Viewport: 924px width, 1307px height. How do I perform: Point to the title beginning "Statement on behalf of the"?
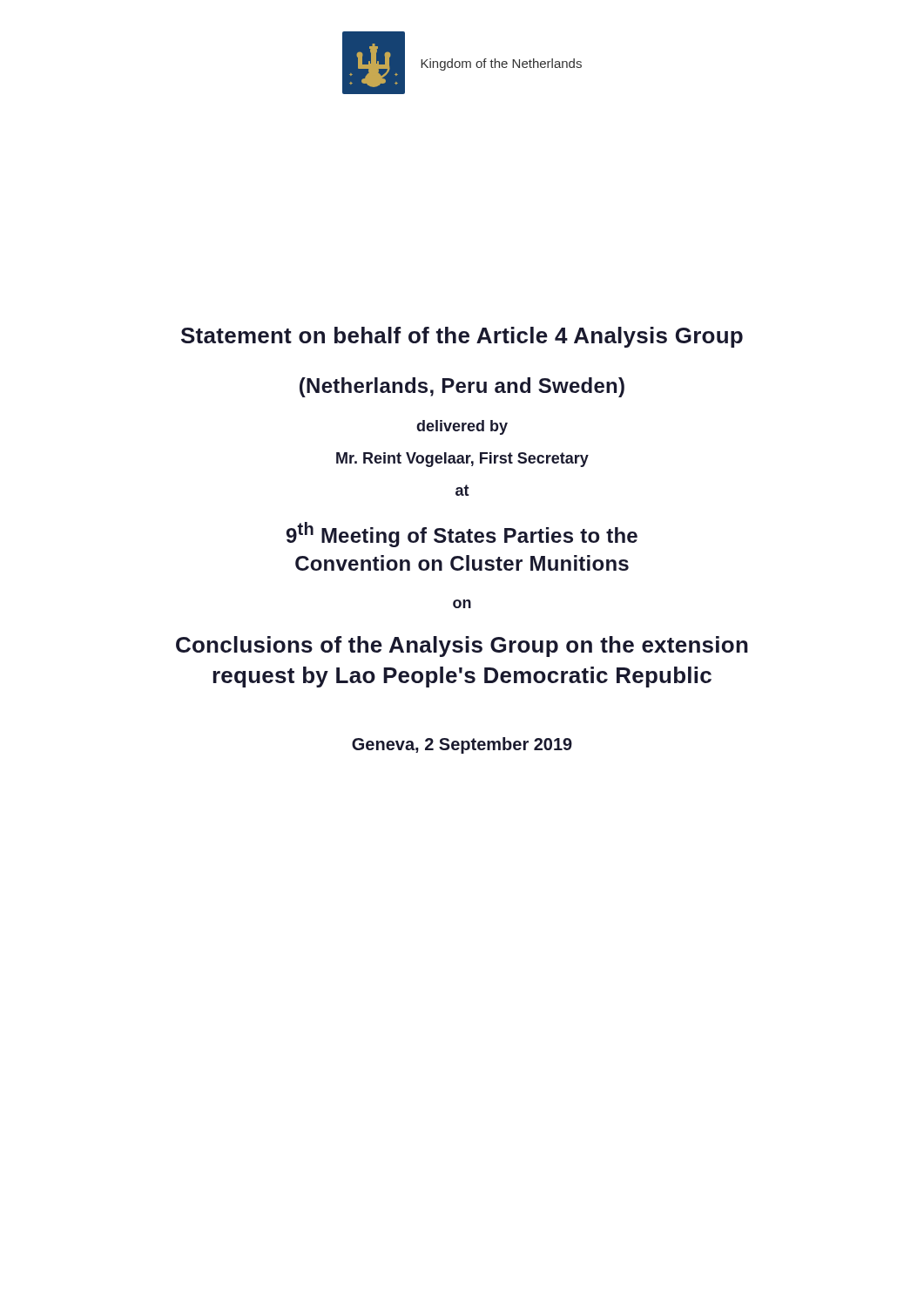coord(462,336)
